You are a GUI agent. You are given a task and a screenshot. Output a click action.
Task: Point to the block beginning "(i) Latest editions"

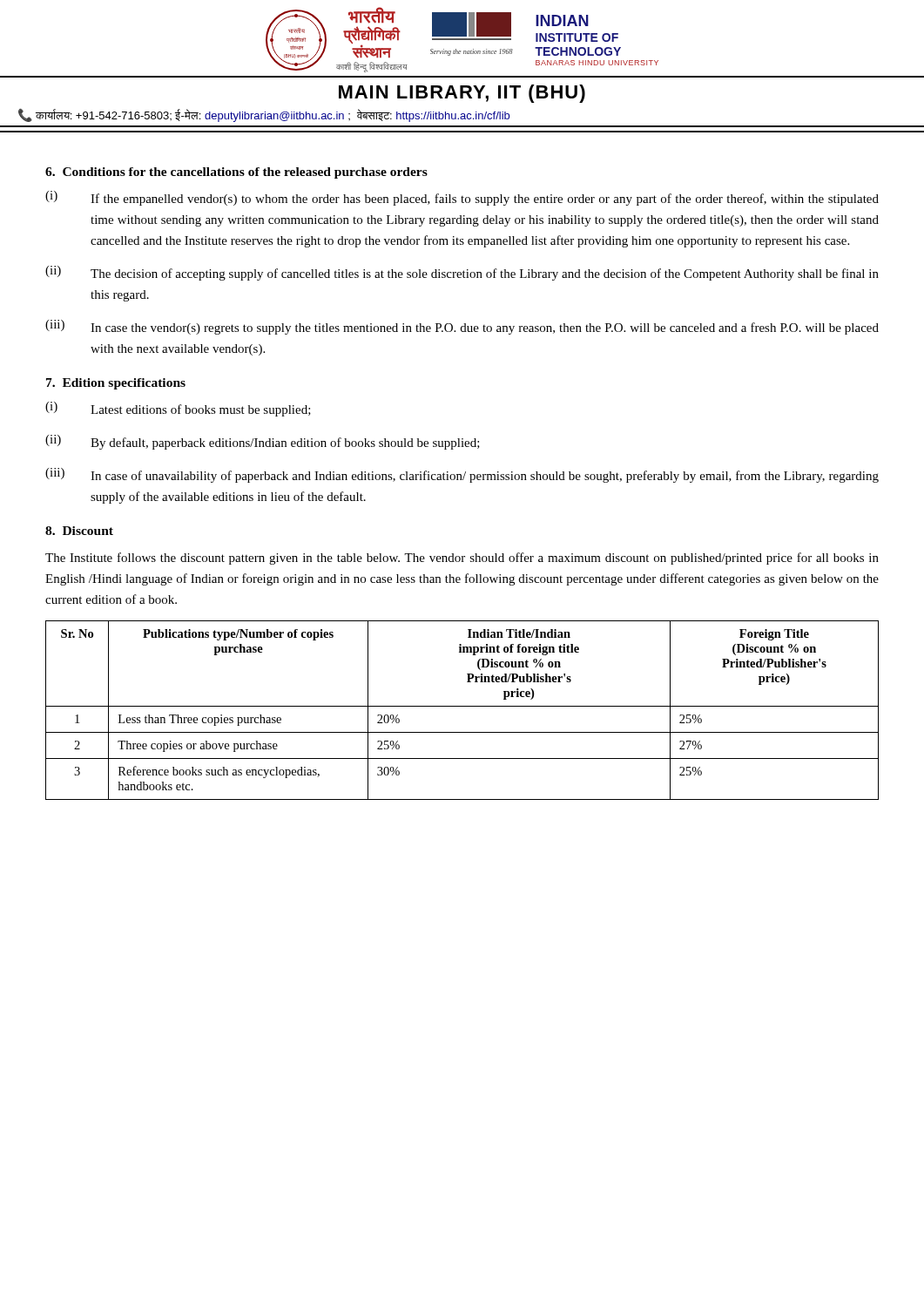point(178,409)
